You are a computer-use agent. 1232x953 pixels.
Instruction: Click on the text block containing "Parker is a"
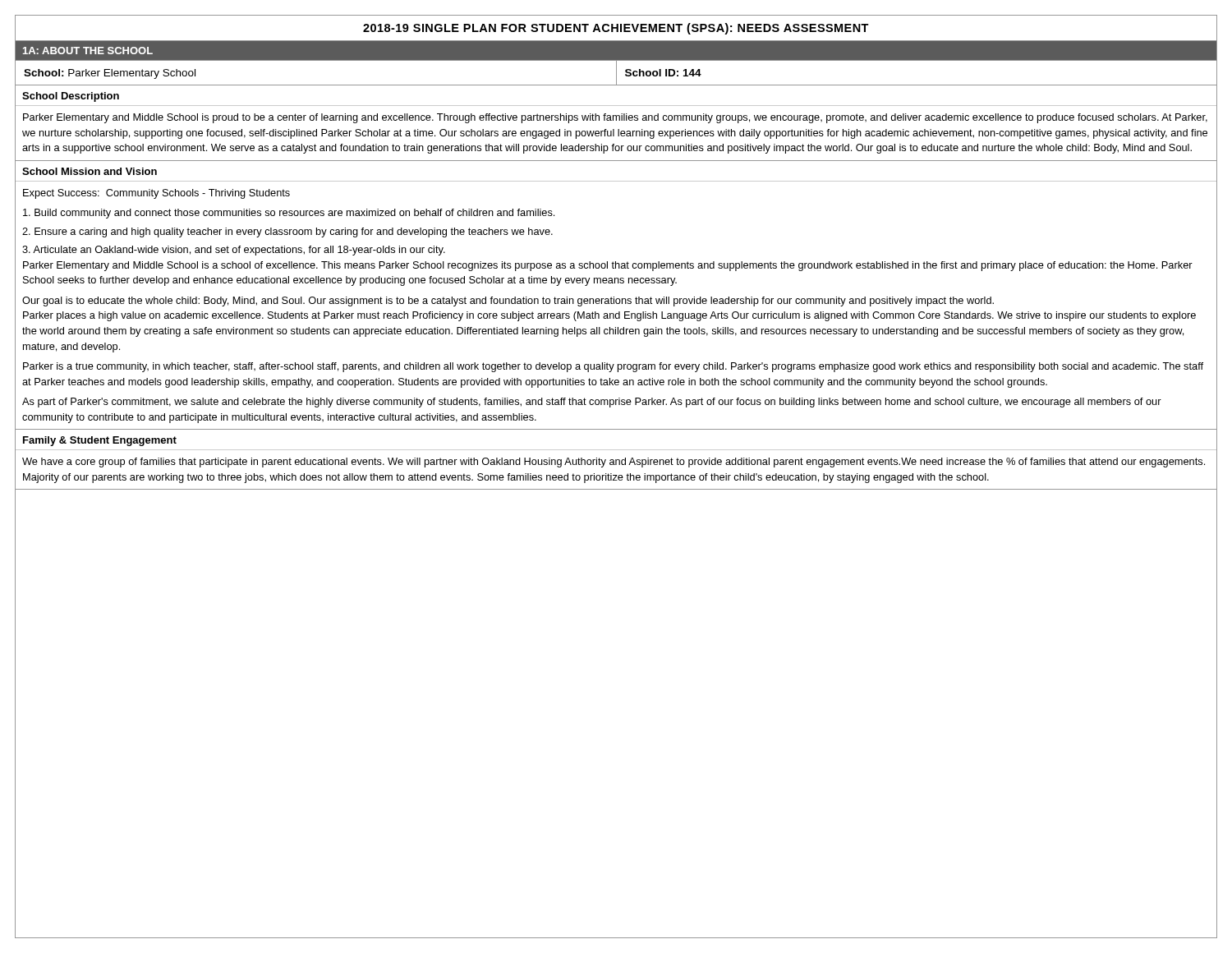(613, 374)
